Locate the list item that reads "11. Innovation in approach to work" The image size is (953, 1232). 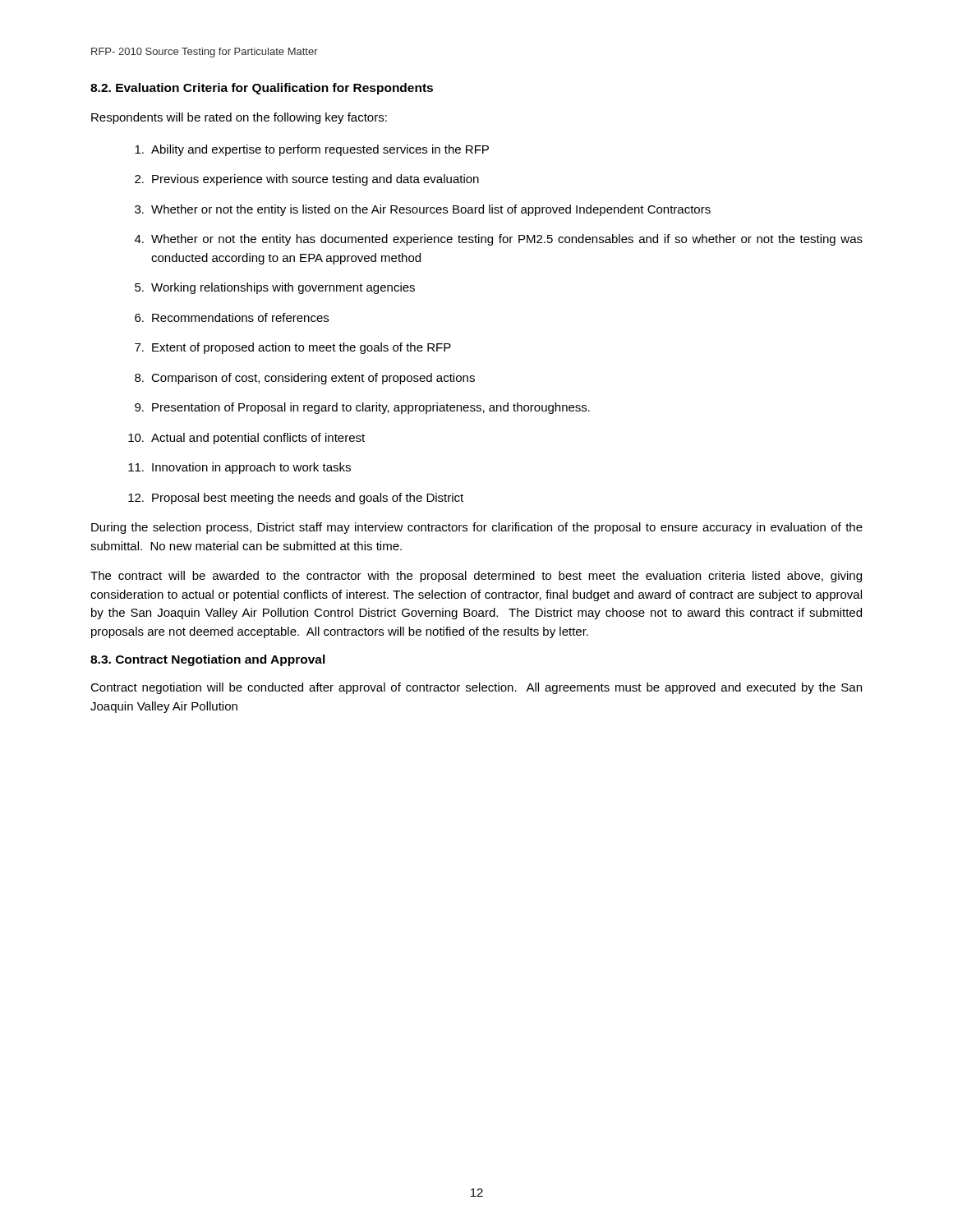[239, 468]
